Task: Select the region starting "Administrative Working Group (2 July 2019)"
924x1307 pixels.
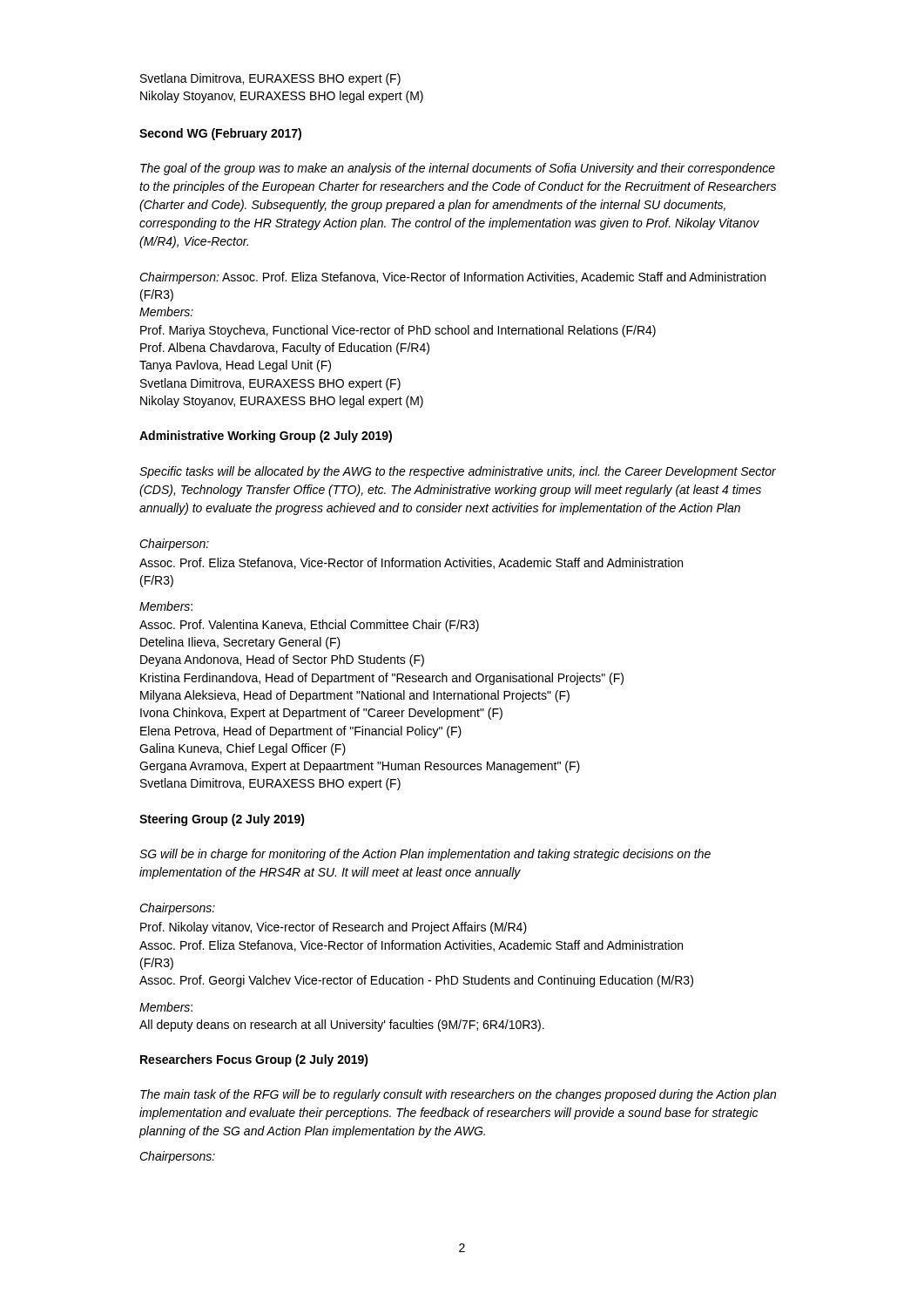Action: [x=266, y=437]
